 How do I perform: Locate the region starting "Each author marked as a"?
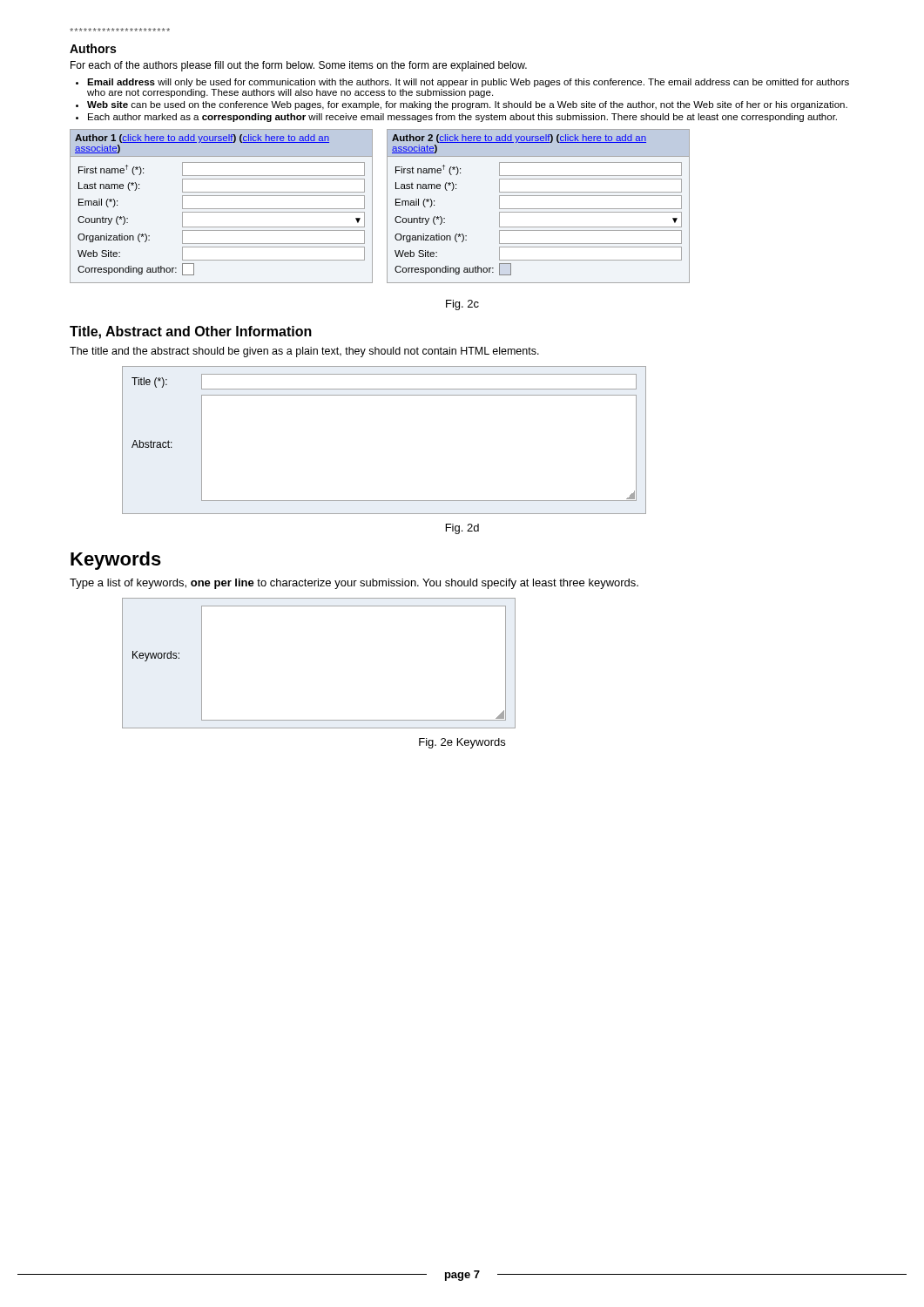[463, 117]
